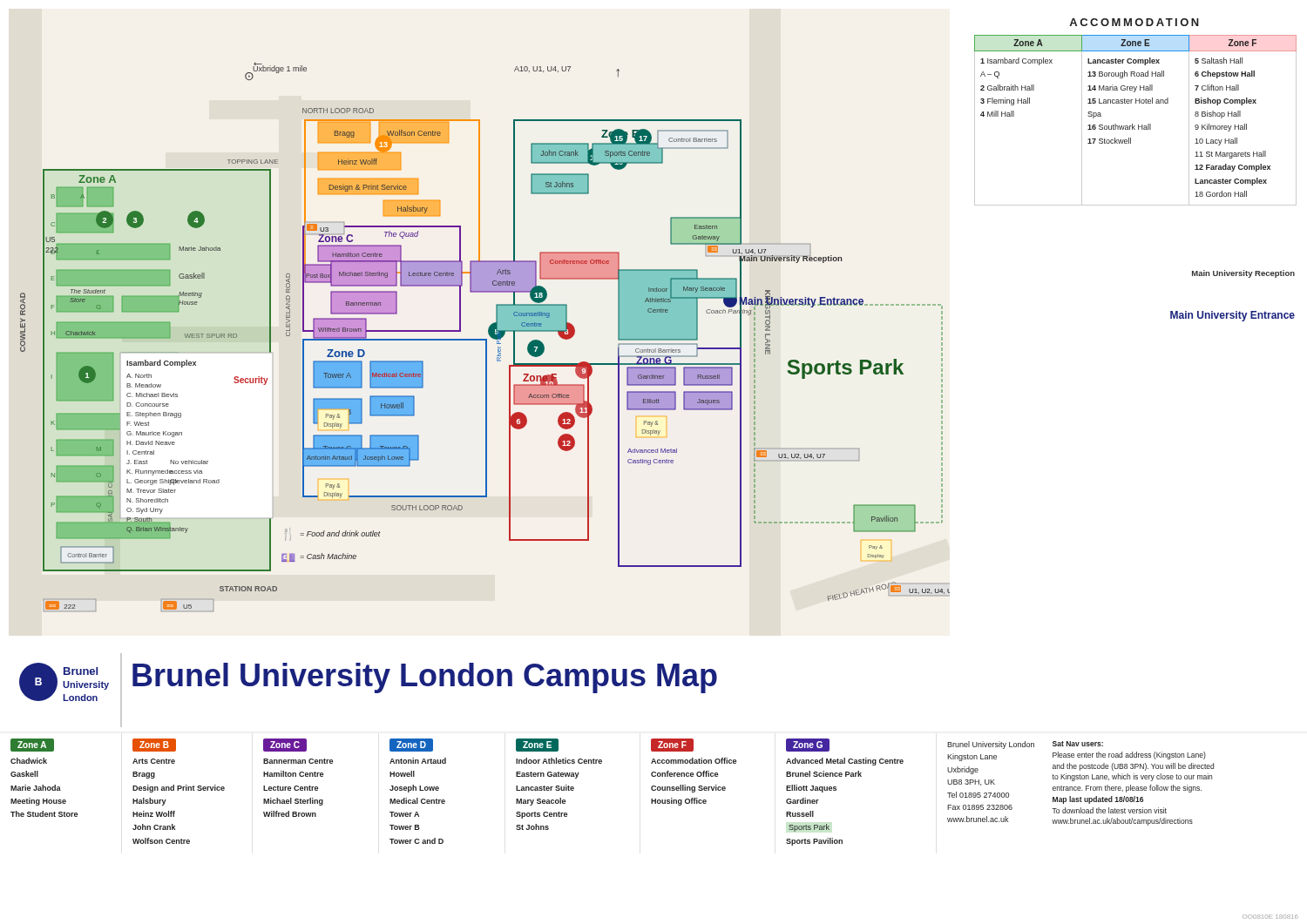The height and width of the screenshot is (924, 1307).
Task: Locate the list item containing "Zone F Accommodation OfficeConference OfficeCounselling ServiceHousing Office"
Action: click(708, 773)
